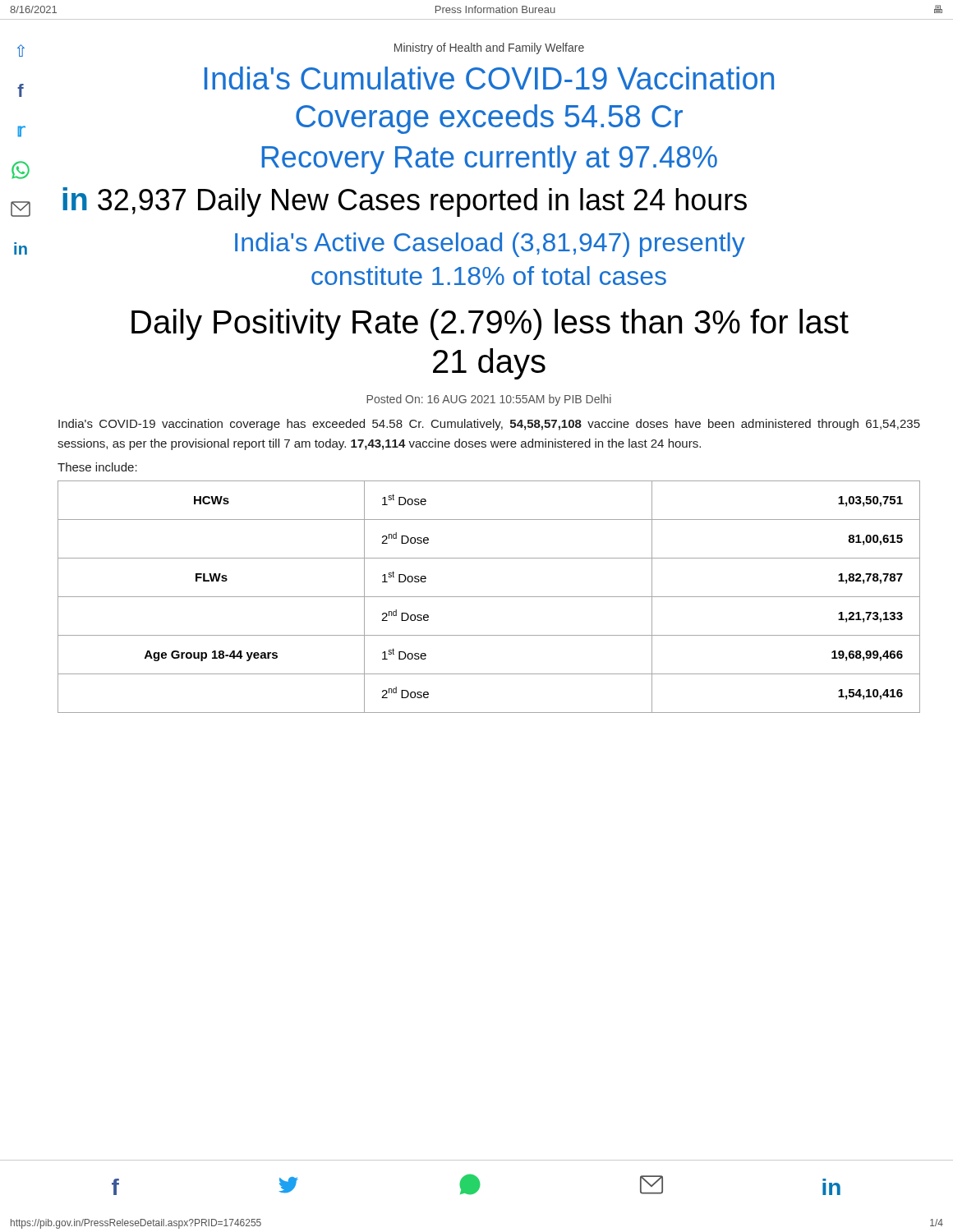The height and width of the screenshot is (1232, 953).
Task: Point to the element starting "Recovery Rate currently"
Action: pos(489,157)
